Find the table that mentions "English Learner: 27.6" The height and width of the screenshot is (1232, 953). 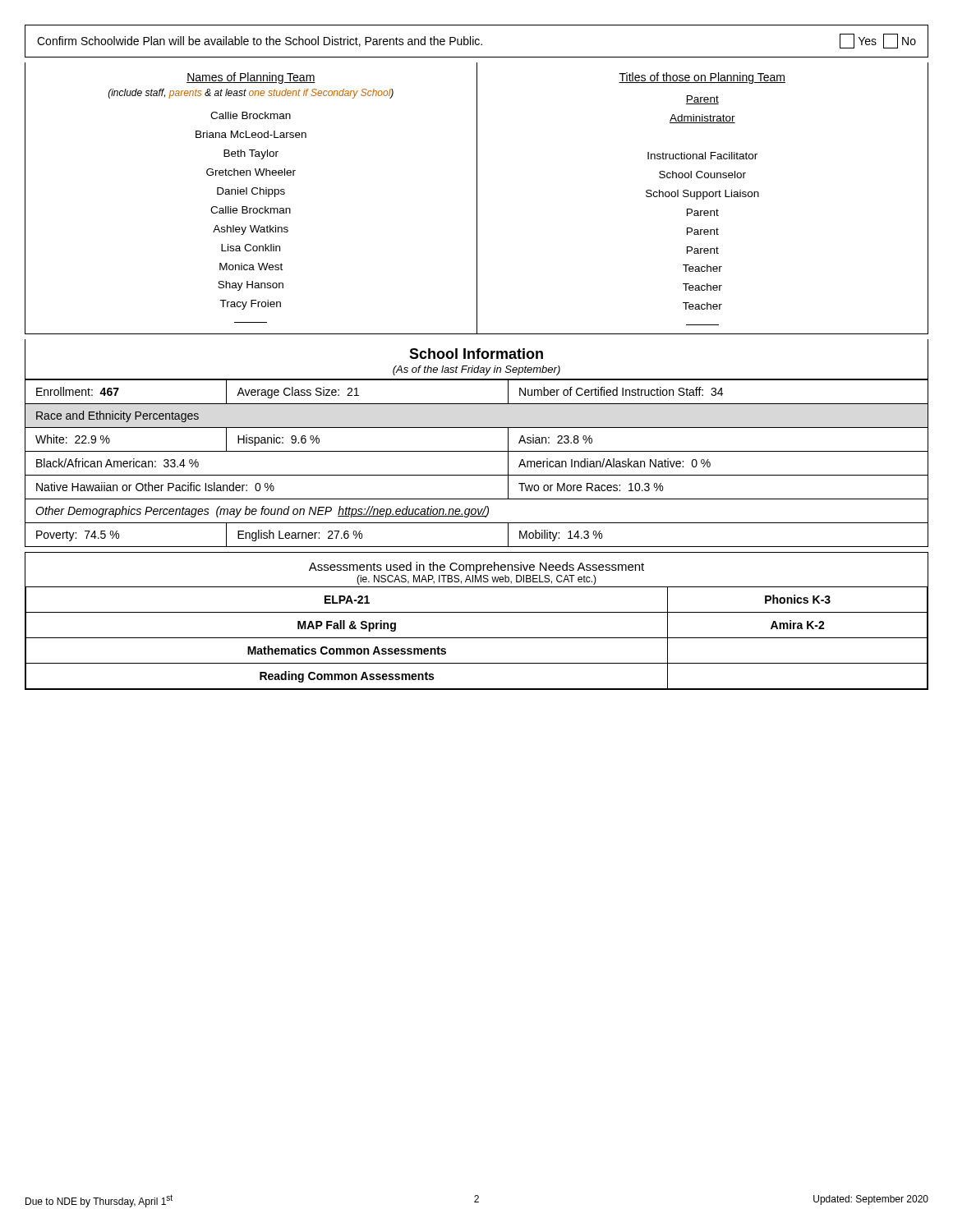[x=476, y=463]
